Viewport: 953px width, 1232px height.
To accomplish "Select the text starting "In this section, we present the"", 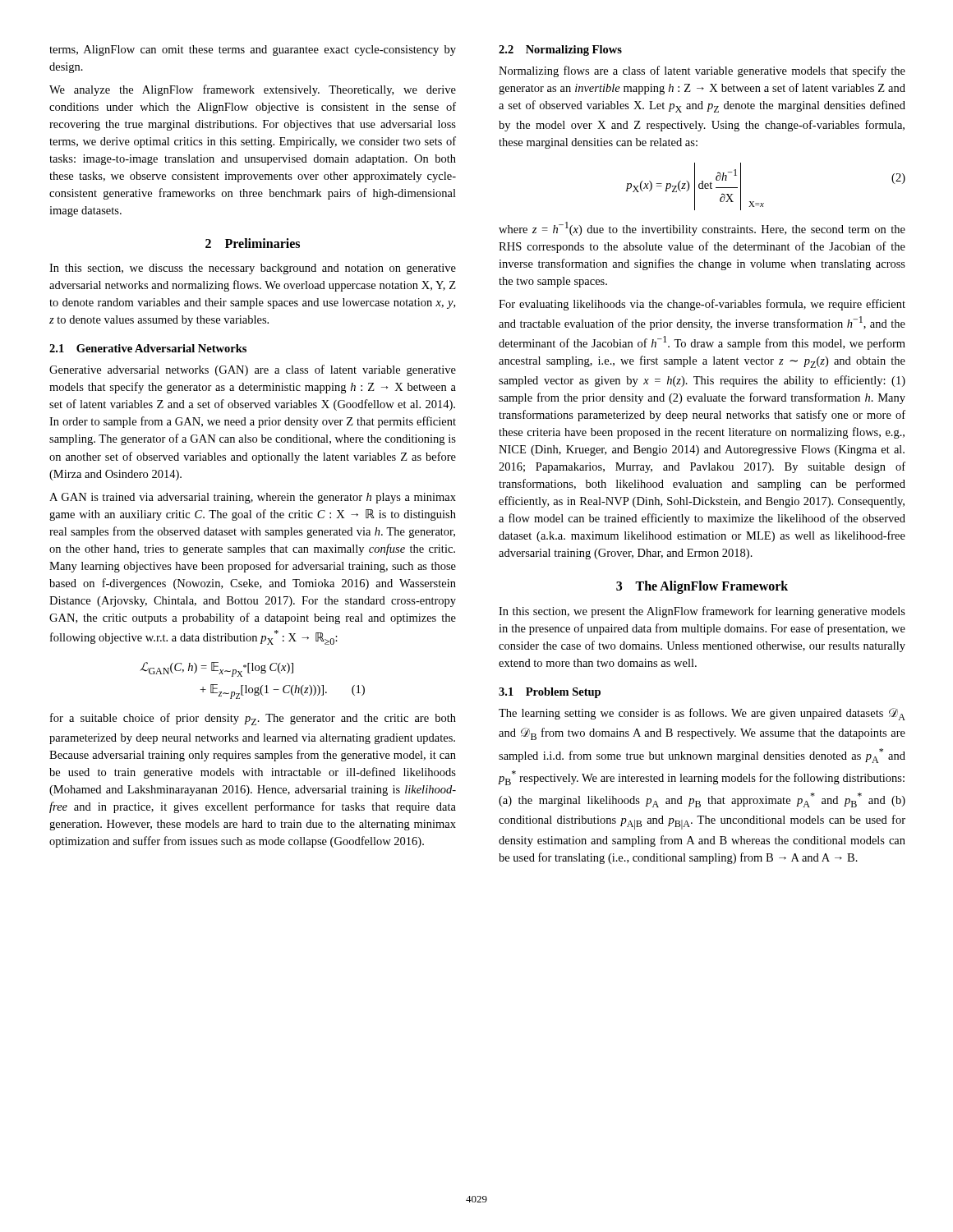I will pyautogui.click(x=702, y=637).
